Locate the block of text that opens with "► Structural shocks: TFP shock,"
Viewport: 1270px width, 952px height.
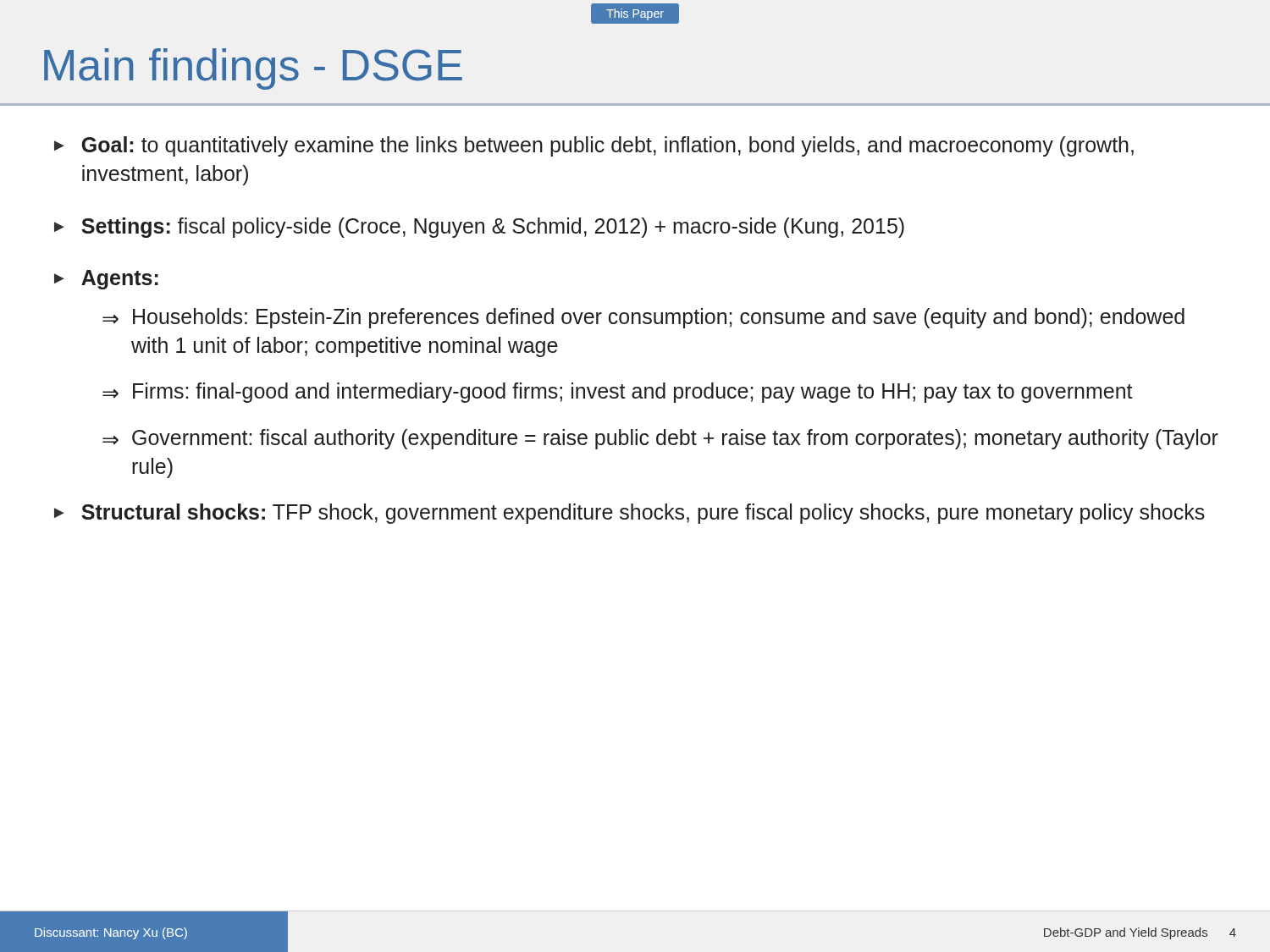click(x=635, y=512)
